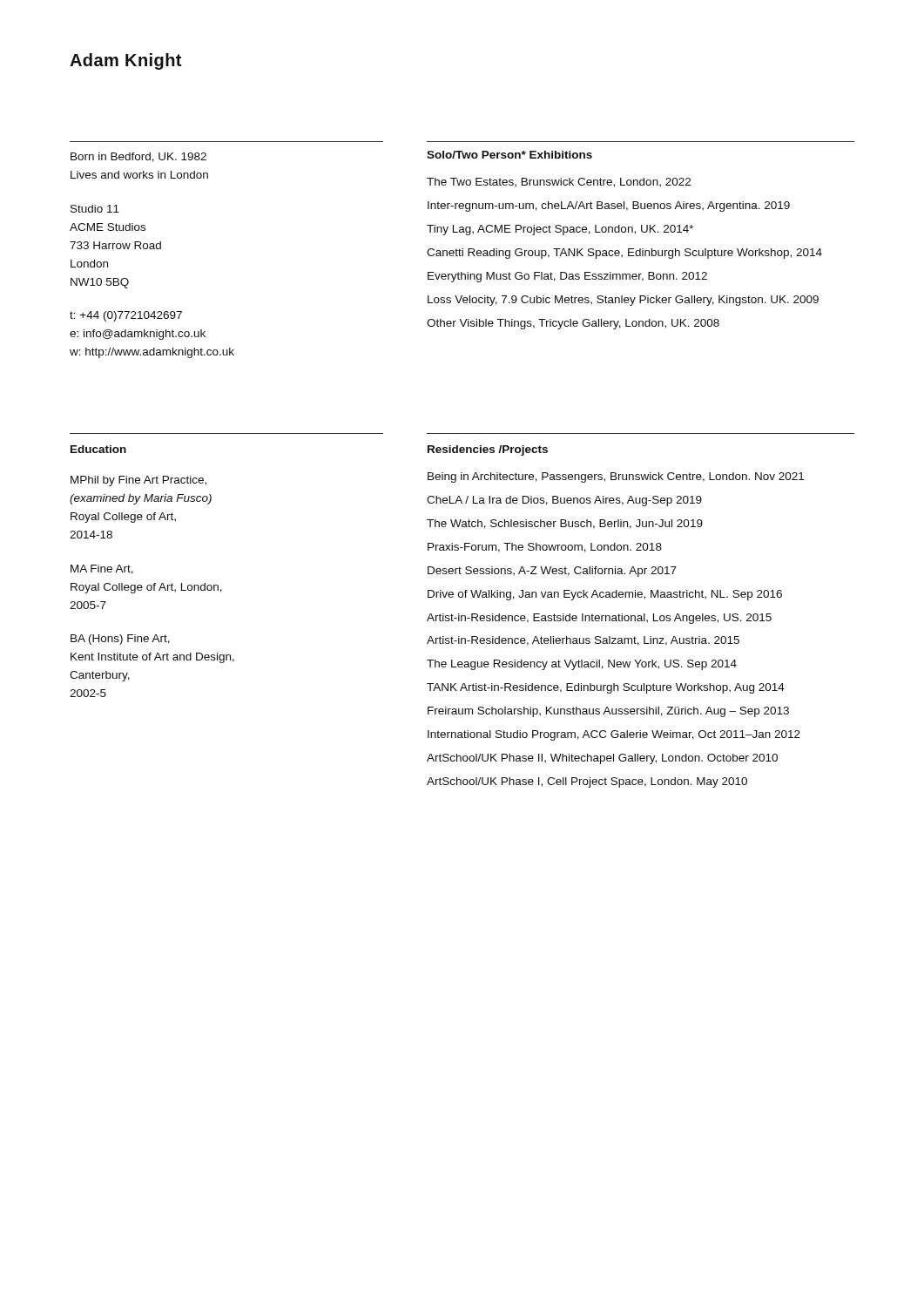The width and height of the screenshot is (924, 1307).
Task: Locate the text block with the text "BA (Hons) Fine"
Action: (x=226, y=667)
